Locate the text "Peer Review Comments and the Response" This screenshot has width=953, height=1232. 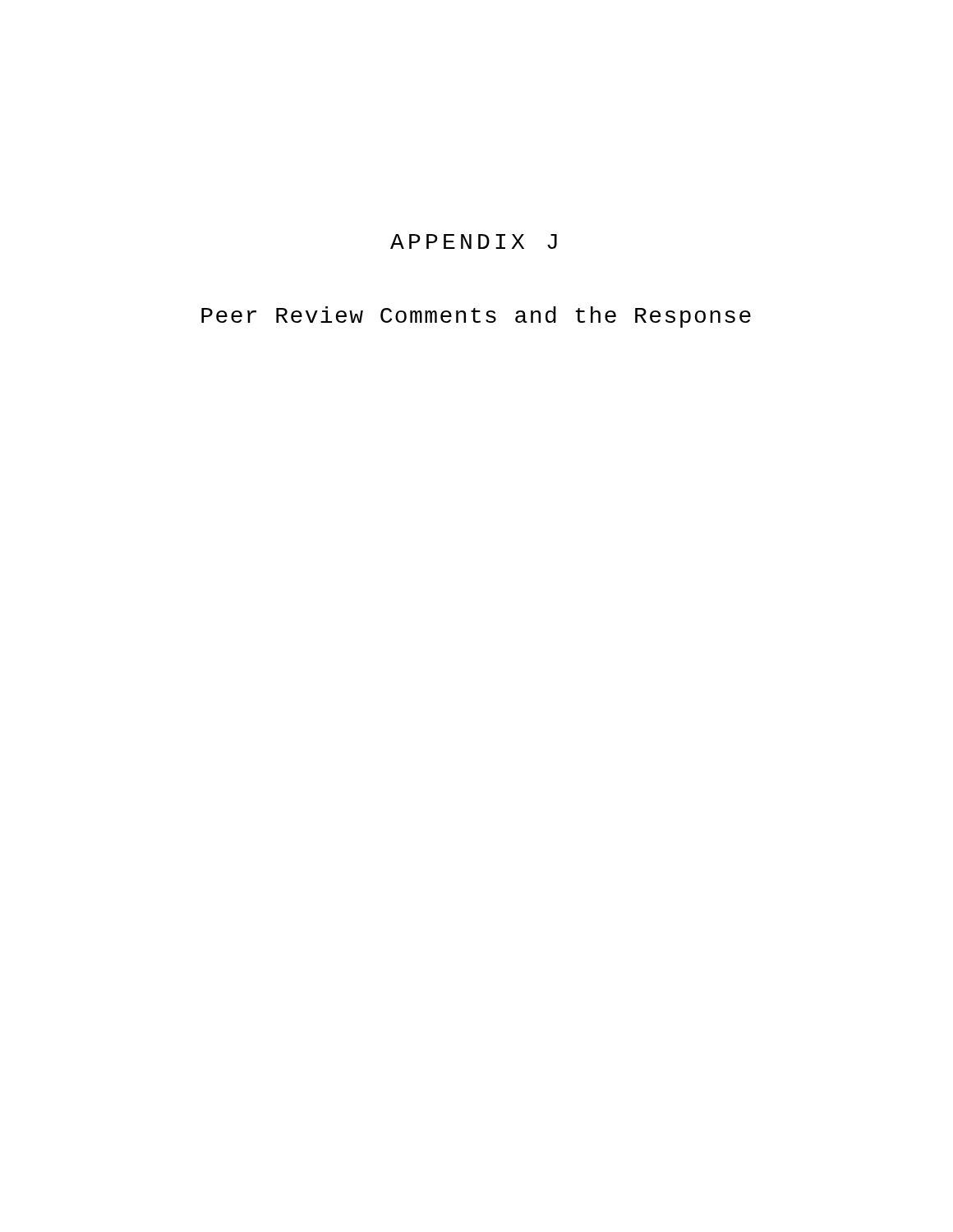click(476, 317)
